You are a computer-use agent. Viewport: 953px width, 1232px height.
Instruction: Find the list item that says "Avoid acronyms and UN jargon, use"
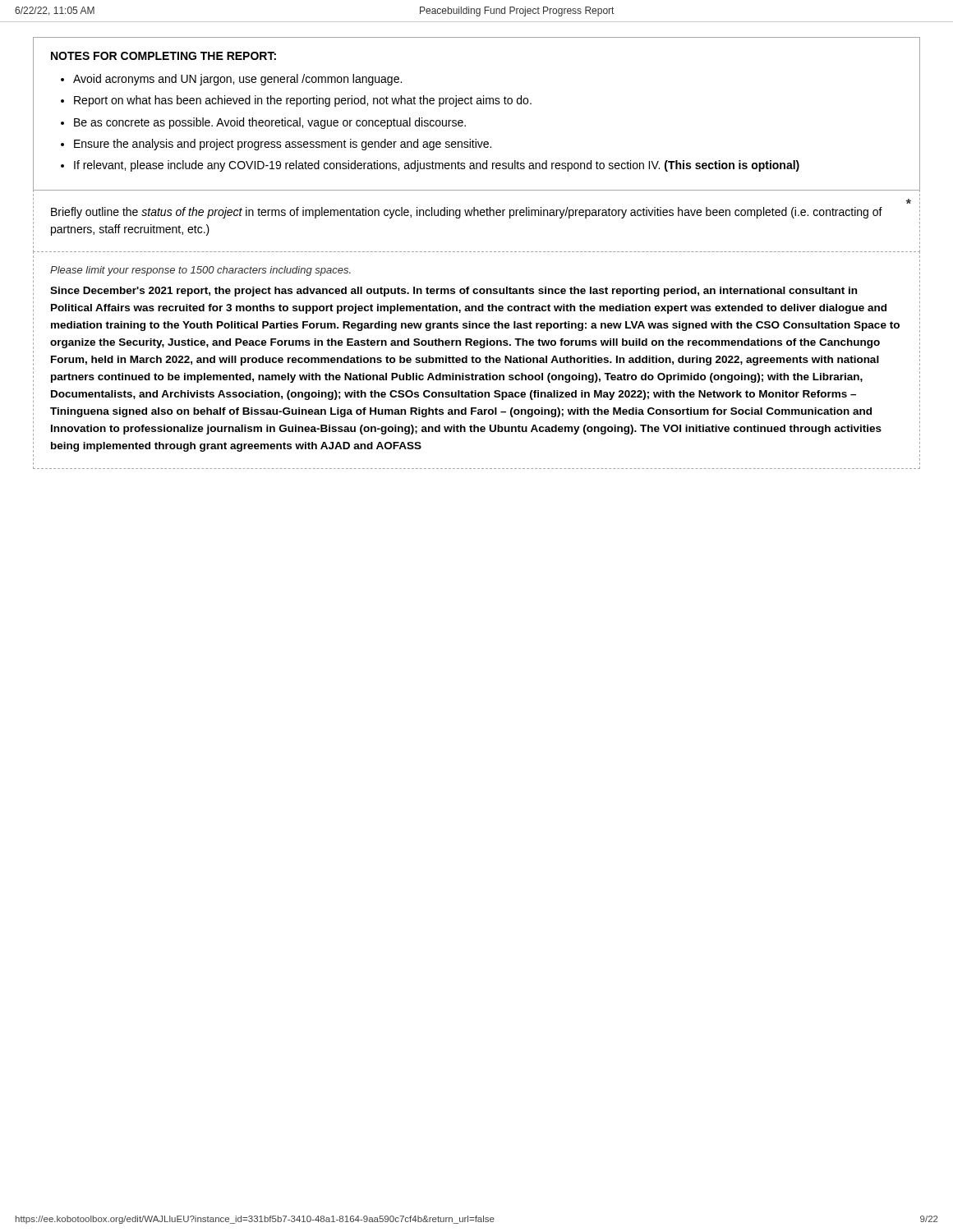tap(238, 79)
